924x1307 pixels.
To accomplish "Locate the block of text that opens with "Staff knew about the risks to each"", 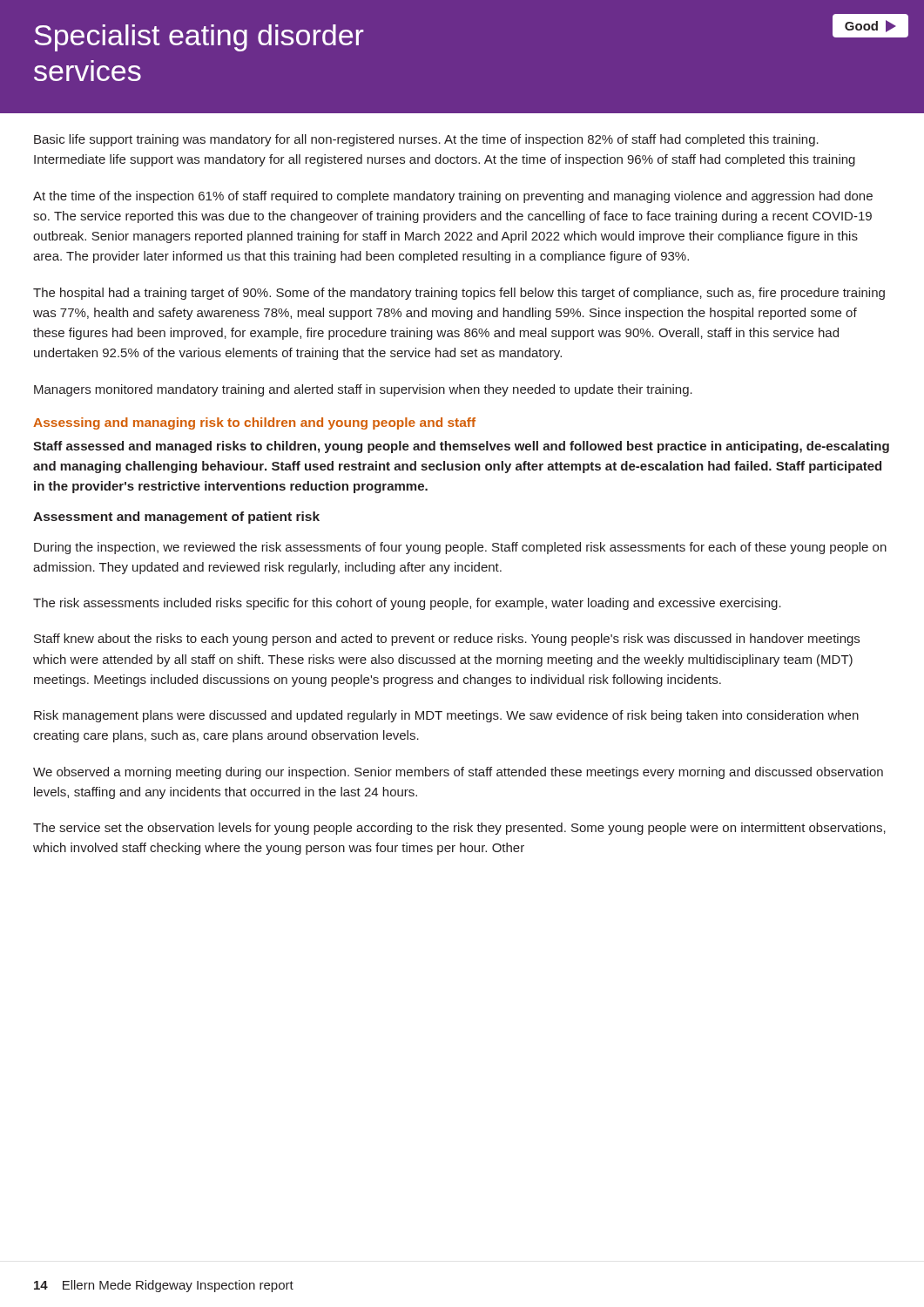I will click(447, 659).
